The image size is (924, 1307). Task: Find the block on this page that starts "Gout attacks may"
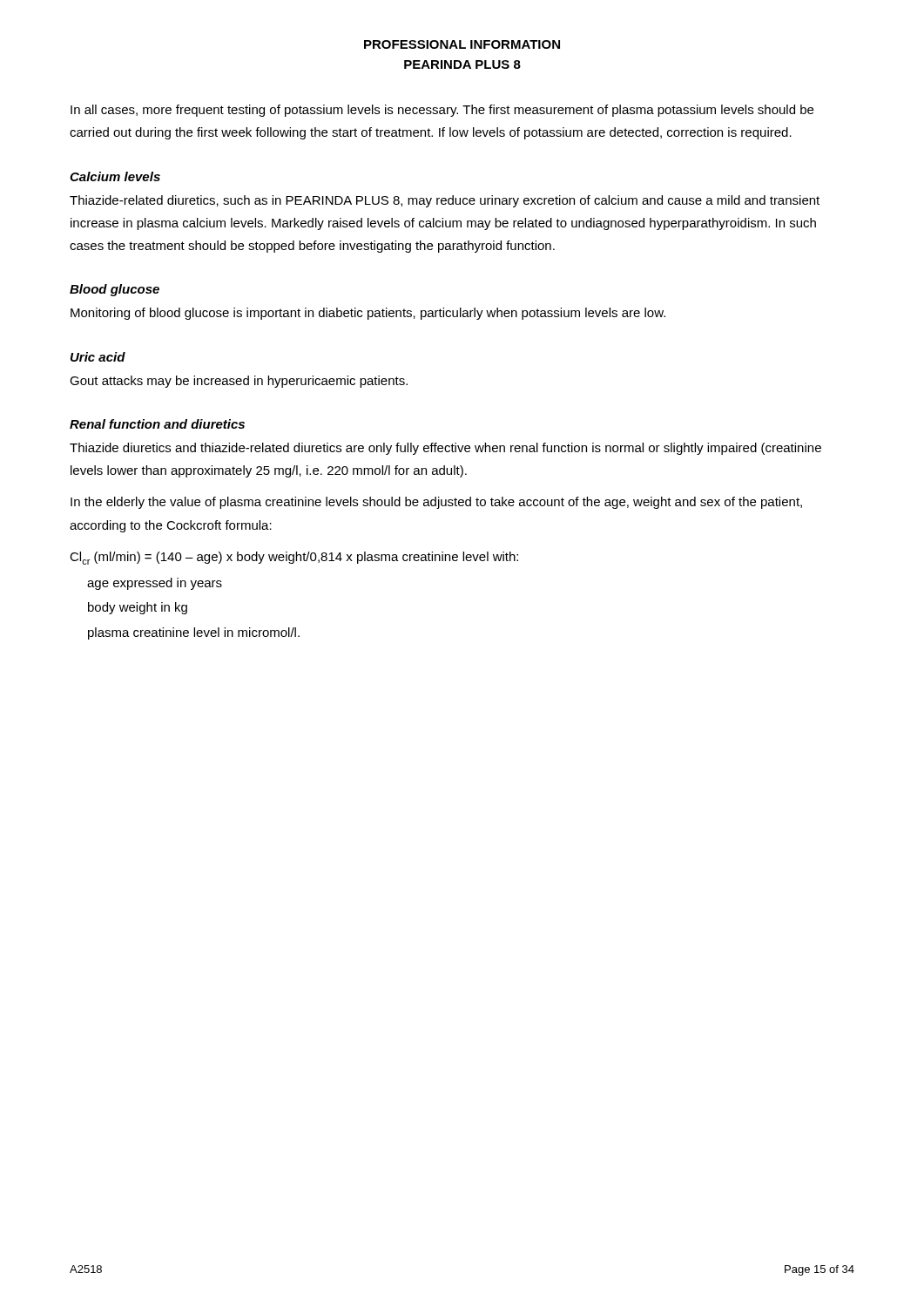pos(239,380)
